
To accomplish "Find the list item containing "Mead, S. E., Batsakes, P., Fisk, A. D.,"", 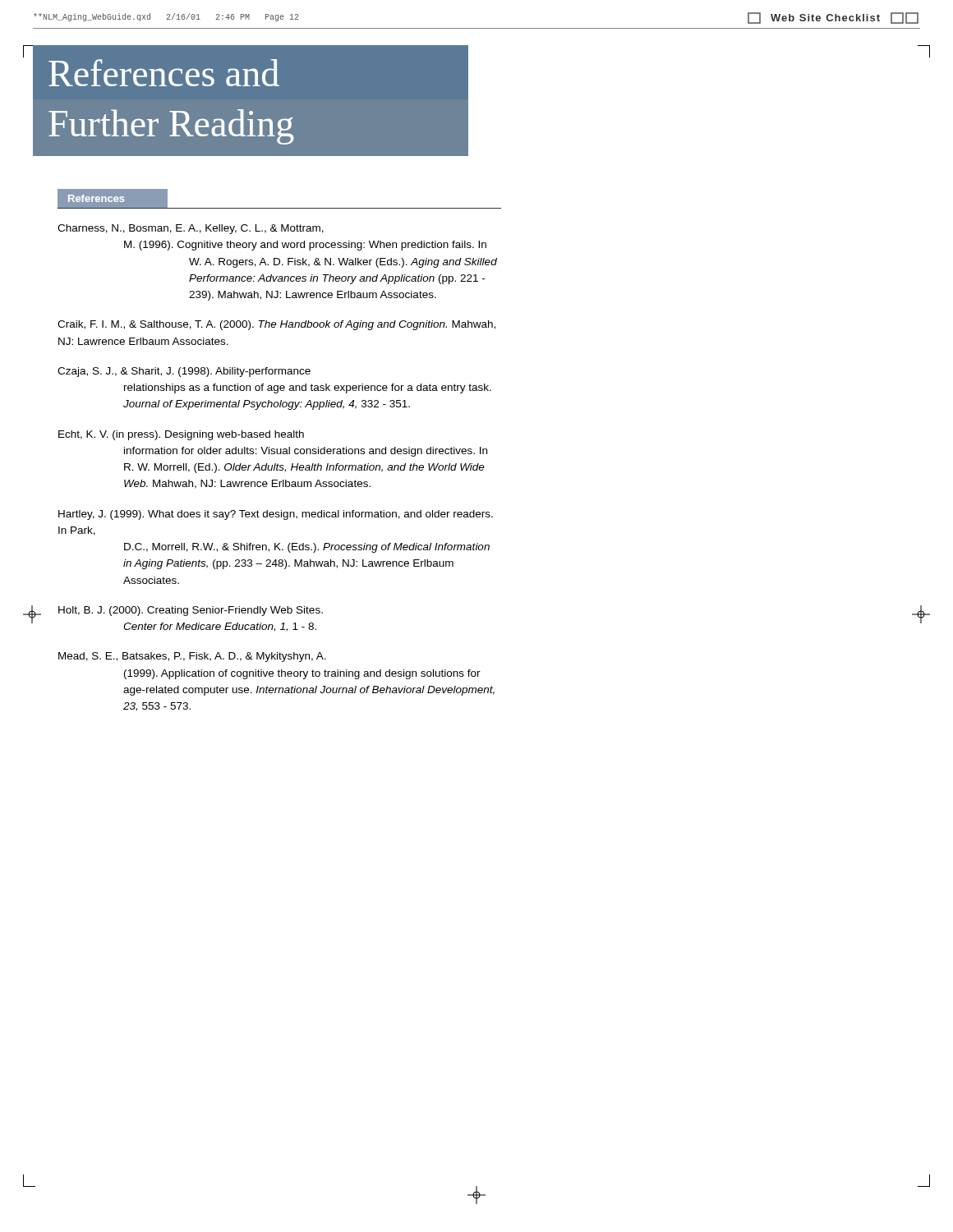I will click(x=279, y=682).
